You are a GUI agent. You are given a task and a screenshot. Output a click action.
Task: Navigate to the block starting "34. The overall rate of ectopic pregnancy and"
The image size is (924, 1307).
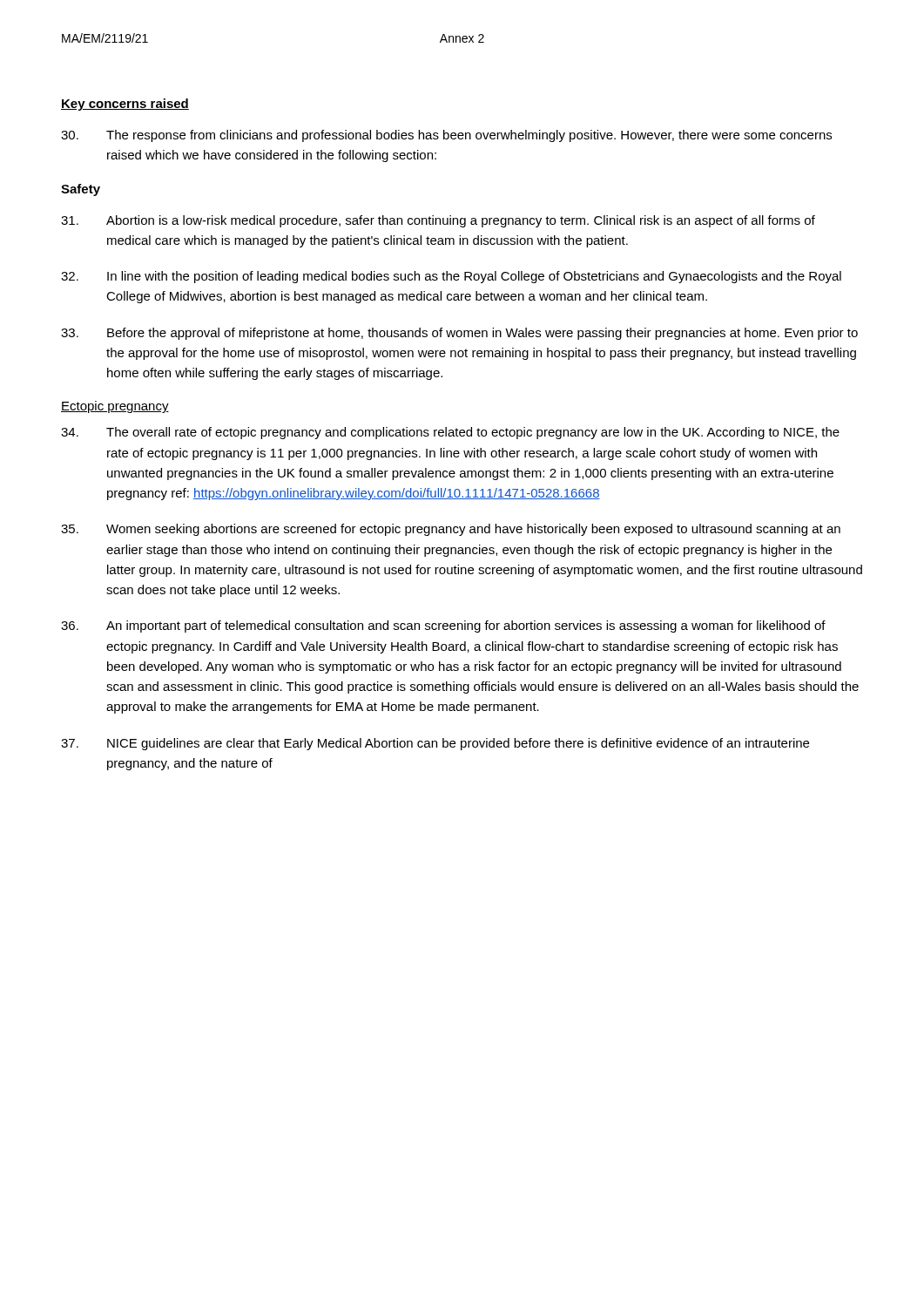click(x=462, y=462)
